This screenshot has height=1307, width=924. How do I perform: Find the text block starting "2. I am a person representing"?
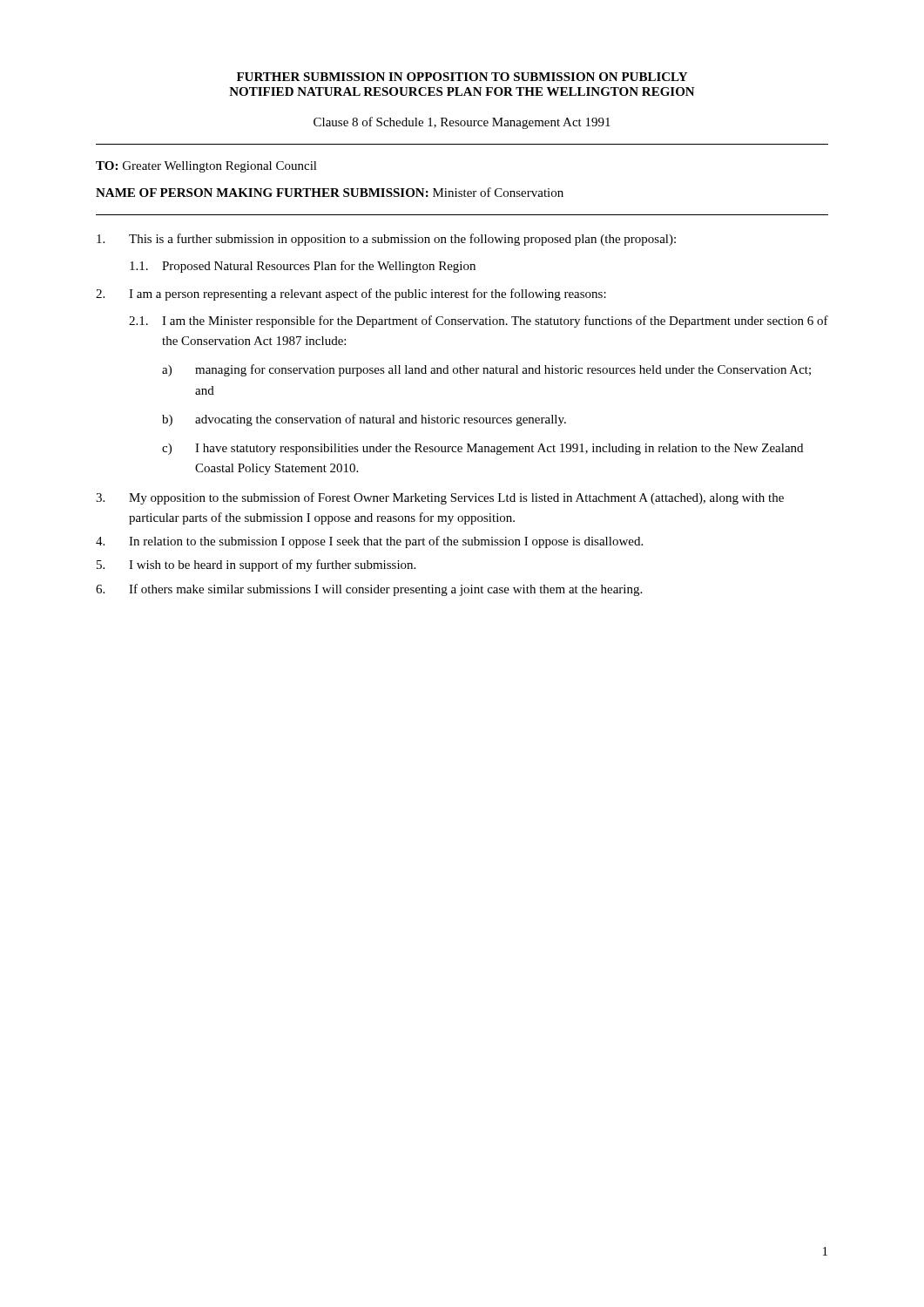(462, 294)
